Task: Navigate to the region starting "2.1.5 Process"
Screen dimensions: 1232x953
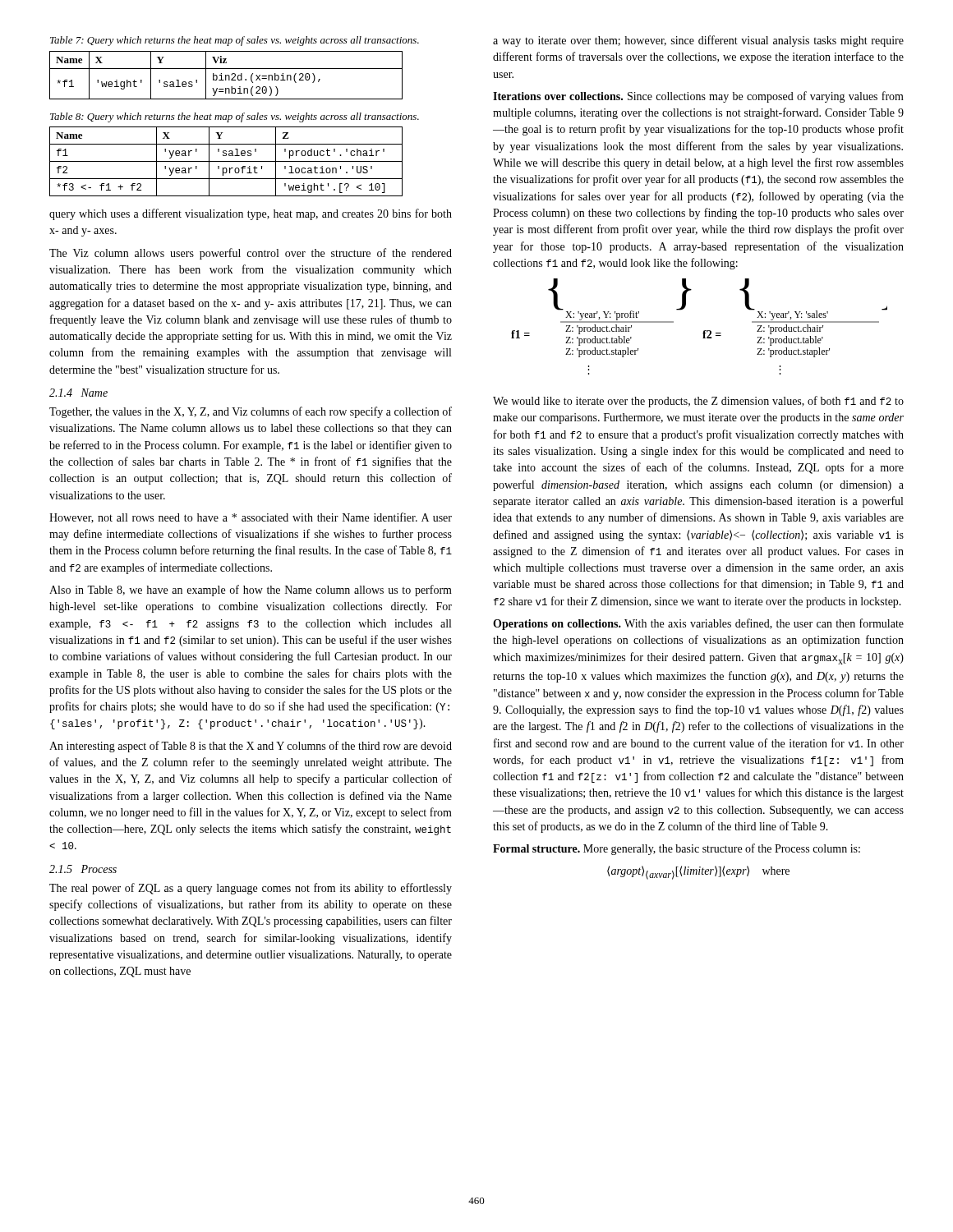Action: tap(83, 869)
